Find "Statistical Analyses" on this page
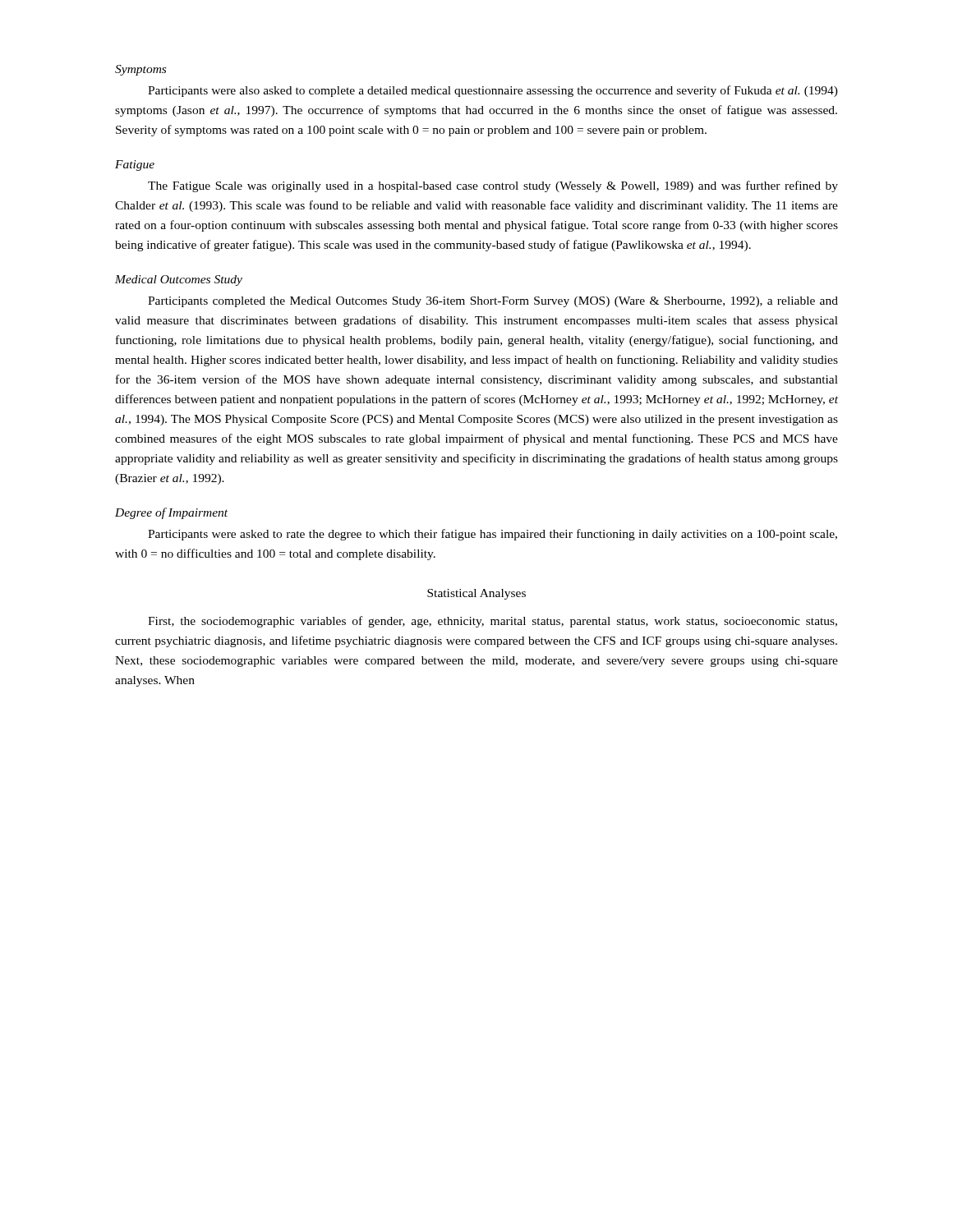The height and width of the screenshot is (1232, 953). pos(476,593)
